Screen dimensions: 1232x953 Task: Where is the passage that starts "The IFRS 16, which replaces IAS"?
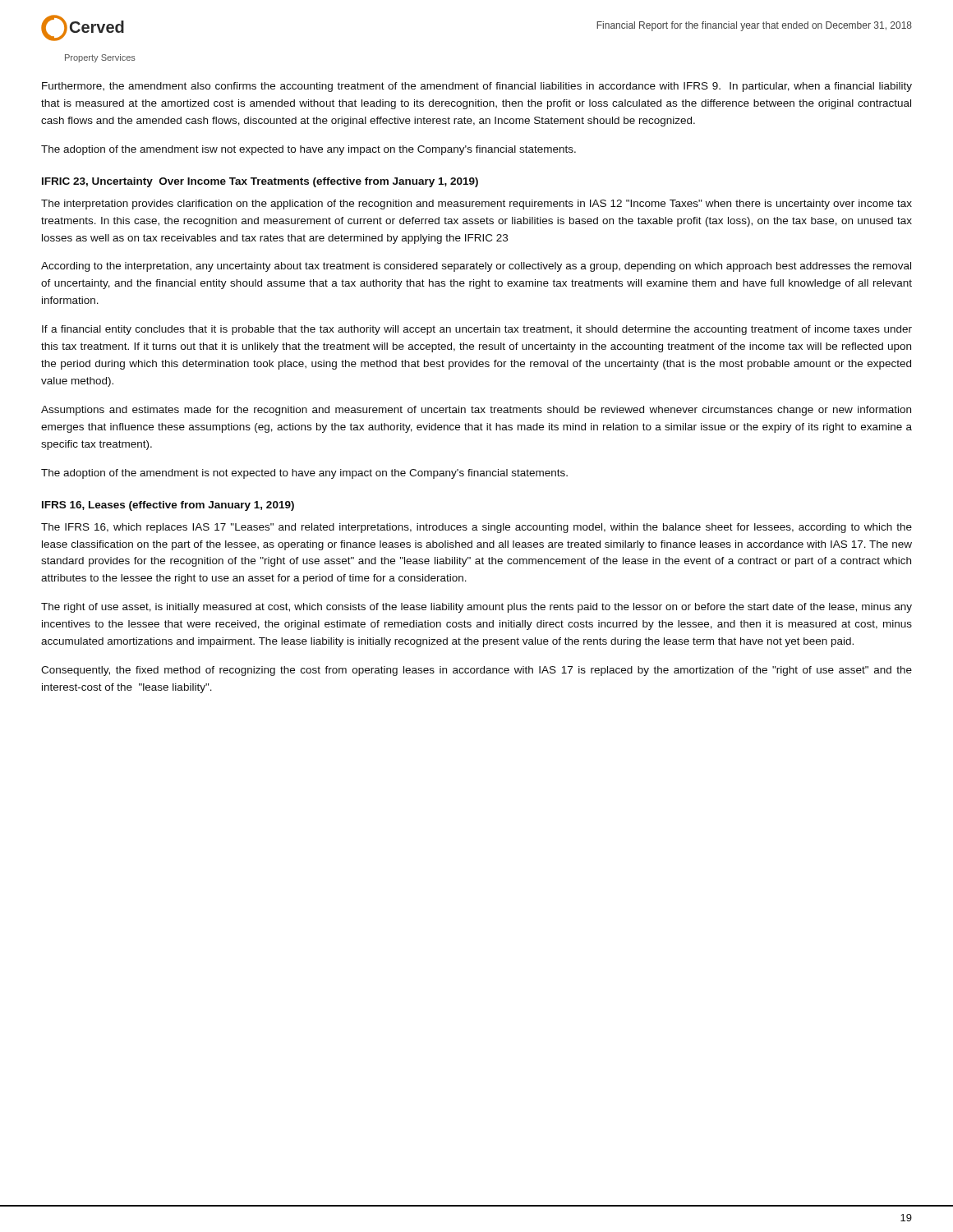coord(476,552)
